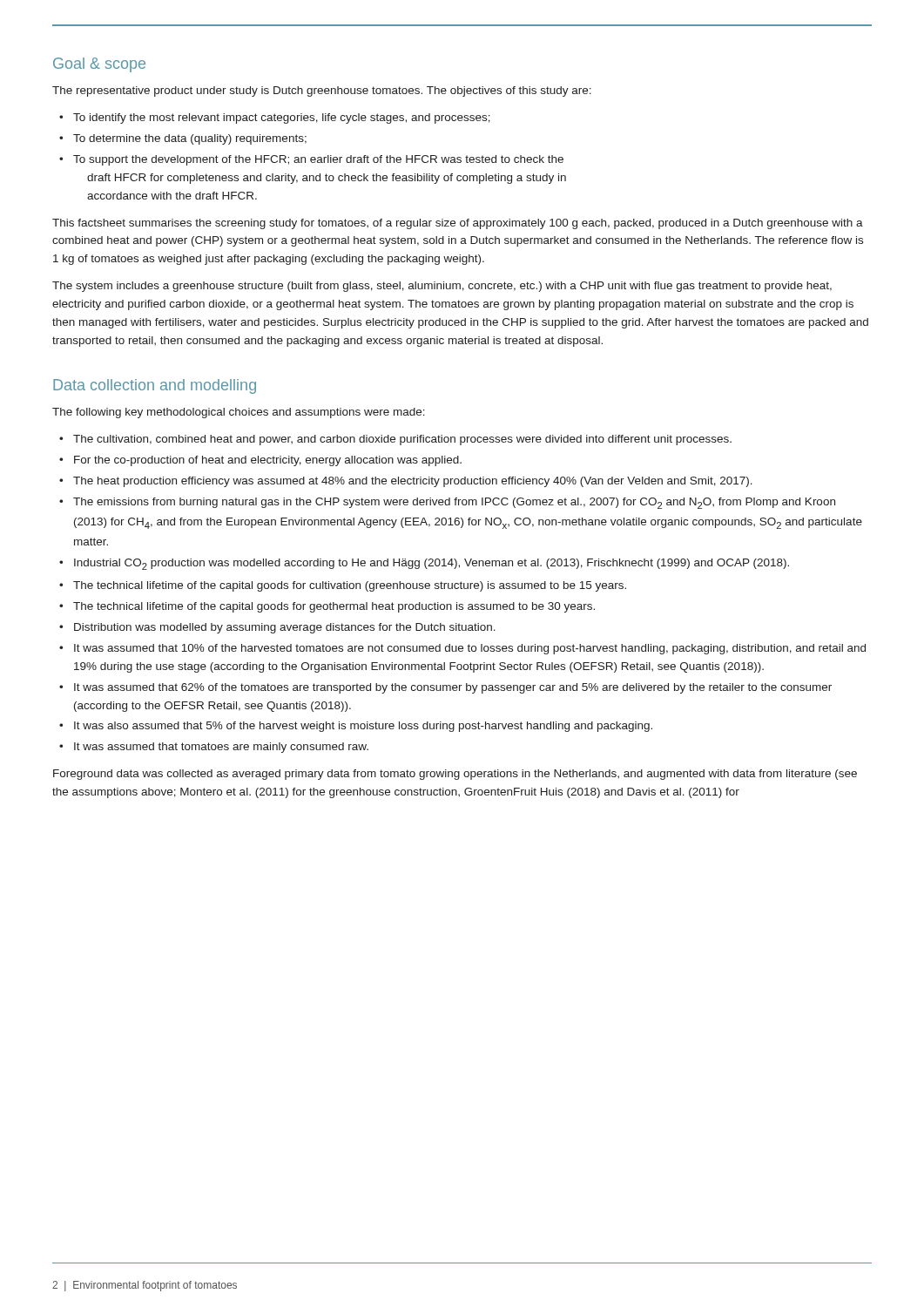This screenshot has width=924, height=1307.
Task: Locate the element starting "The emissions from burning natural gas in"
Action: click(x=468, y=521)
